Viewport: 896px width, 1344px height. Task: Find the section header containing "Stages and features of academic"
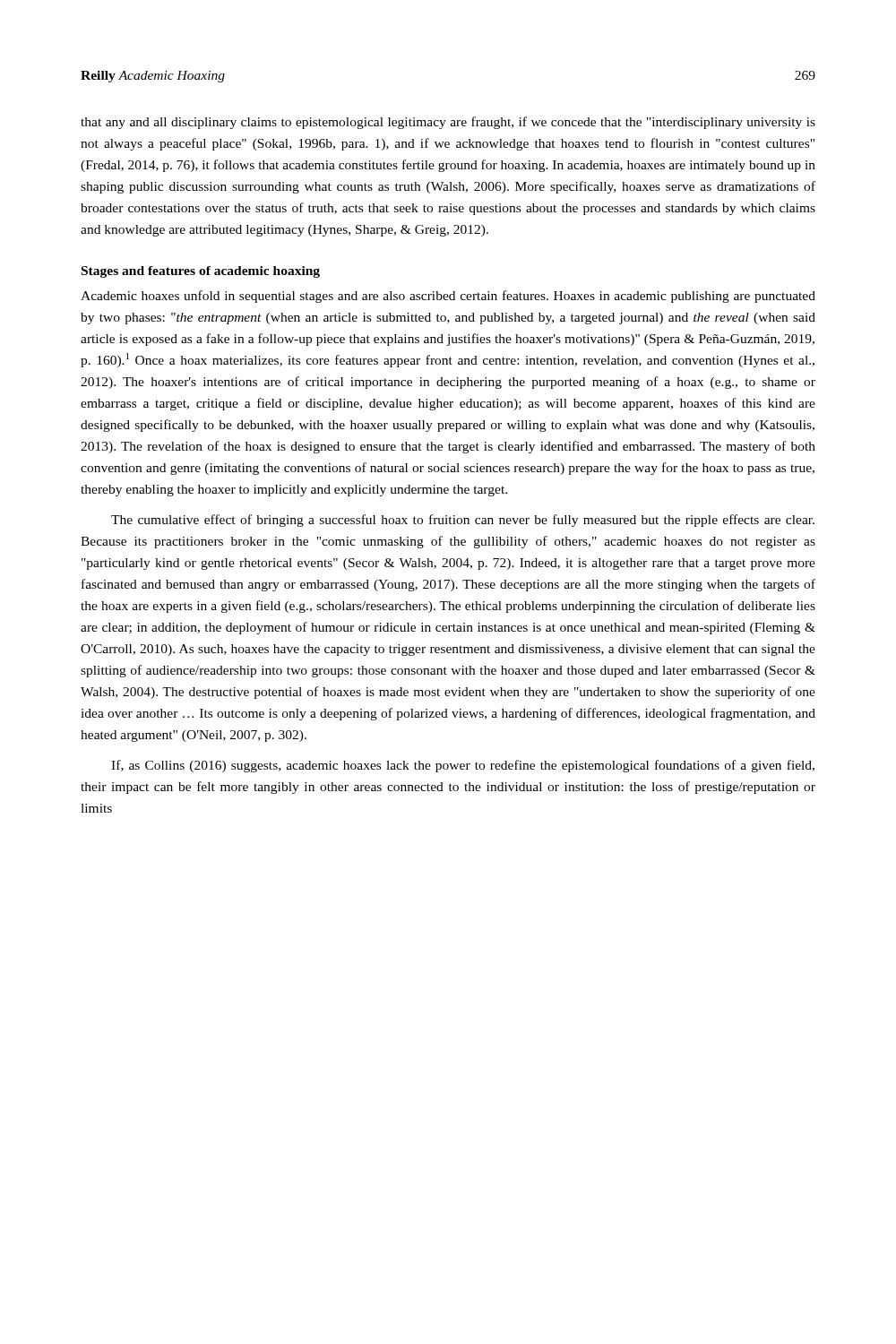(200, 270)
